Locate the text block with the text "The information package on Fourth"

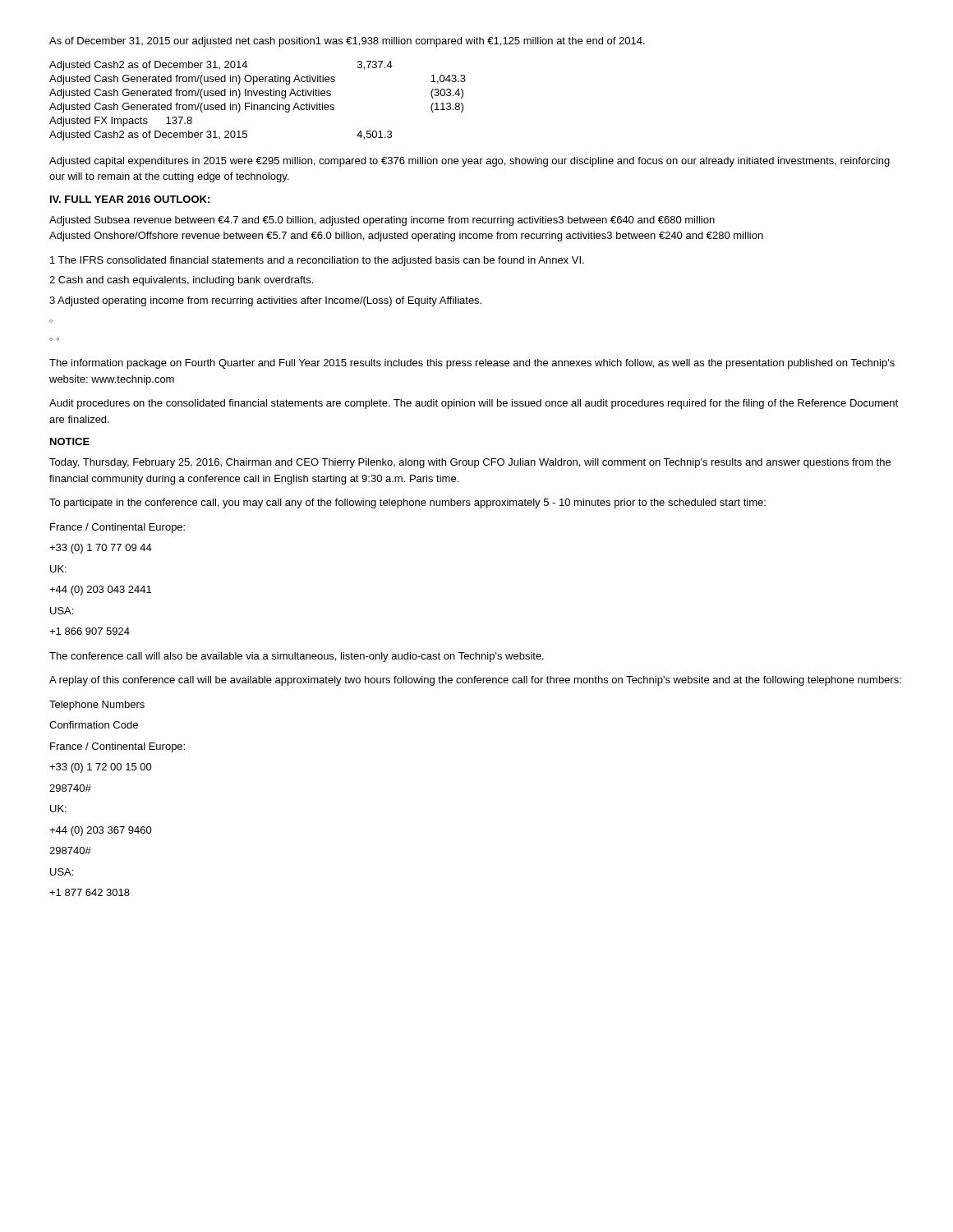pos(472,371)
